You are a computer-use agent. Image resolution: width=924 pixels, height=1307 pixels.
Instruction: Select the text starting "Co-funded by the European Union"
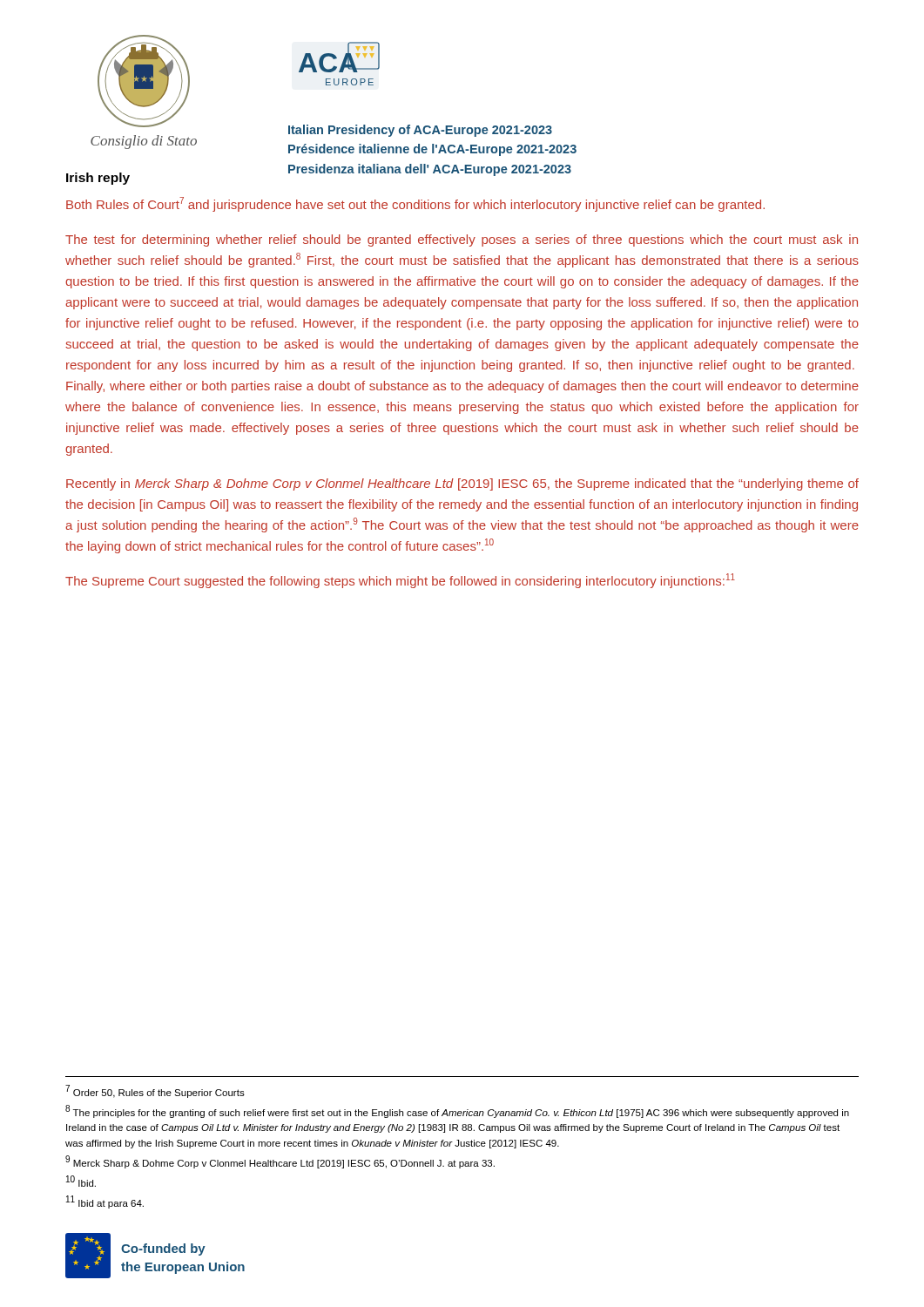click(183, 1257)
